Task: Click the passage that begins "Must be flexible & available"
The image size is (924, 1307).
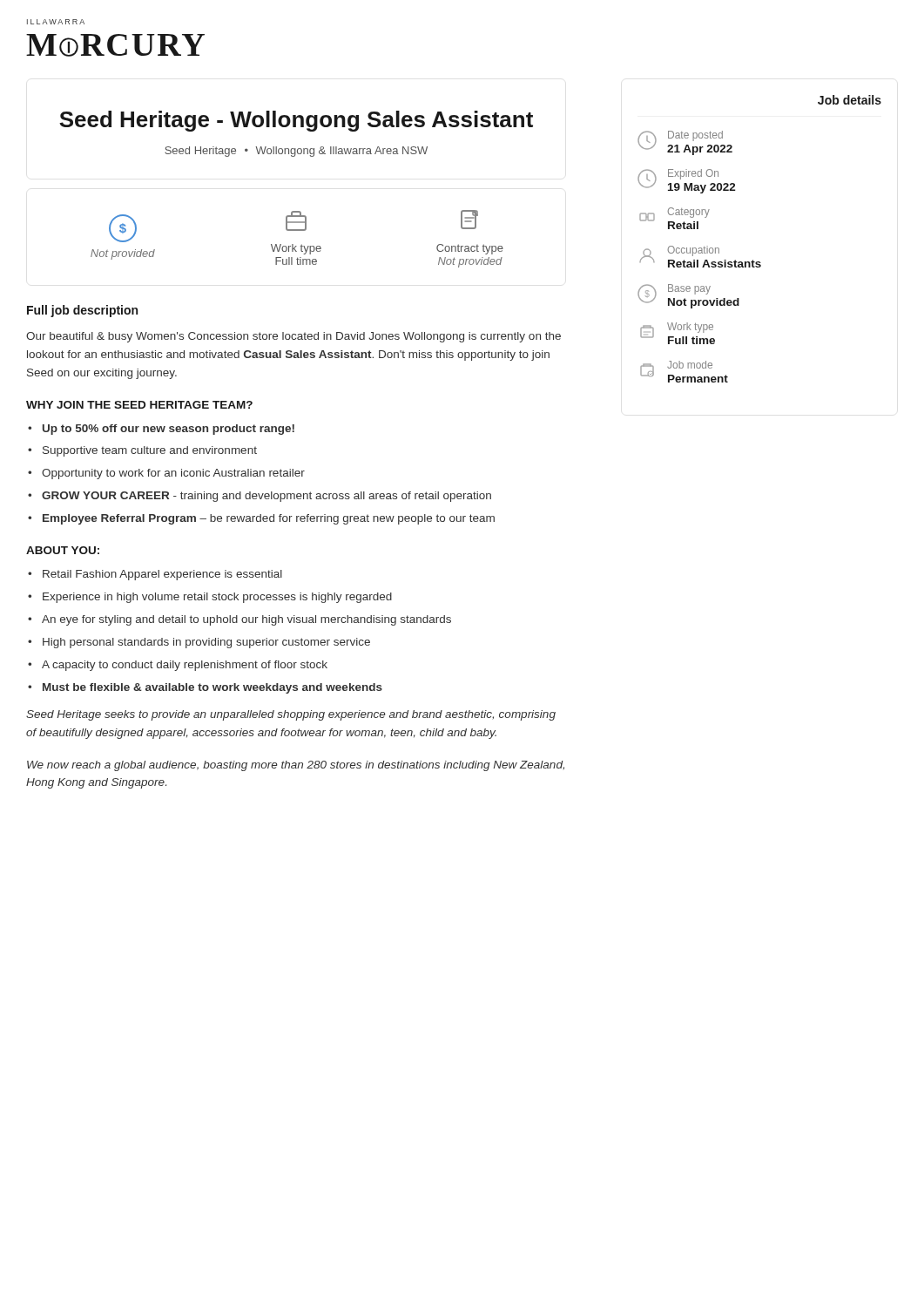Action: point(212,687)
